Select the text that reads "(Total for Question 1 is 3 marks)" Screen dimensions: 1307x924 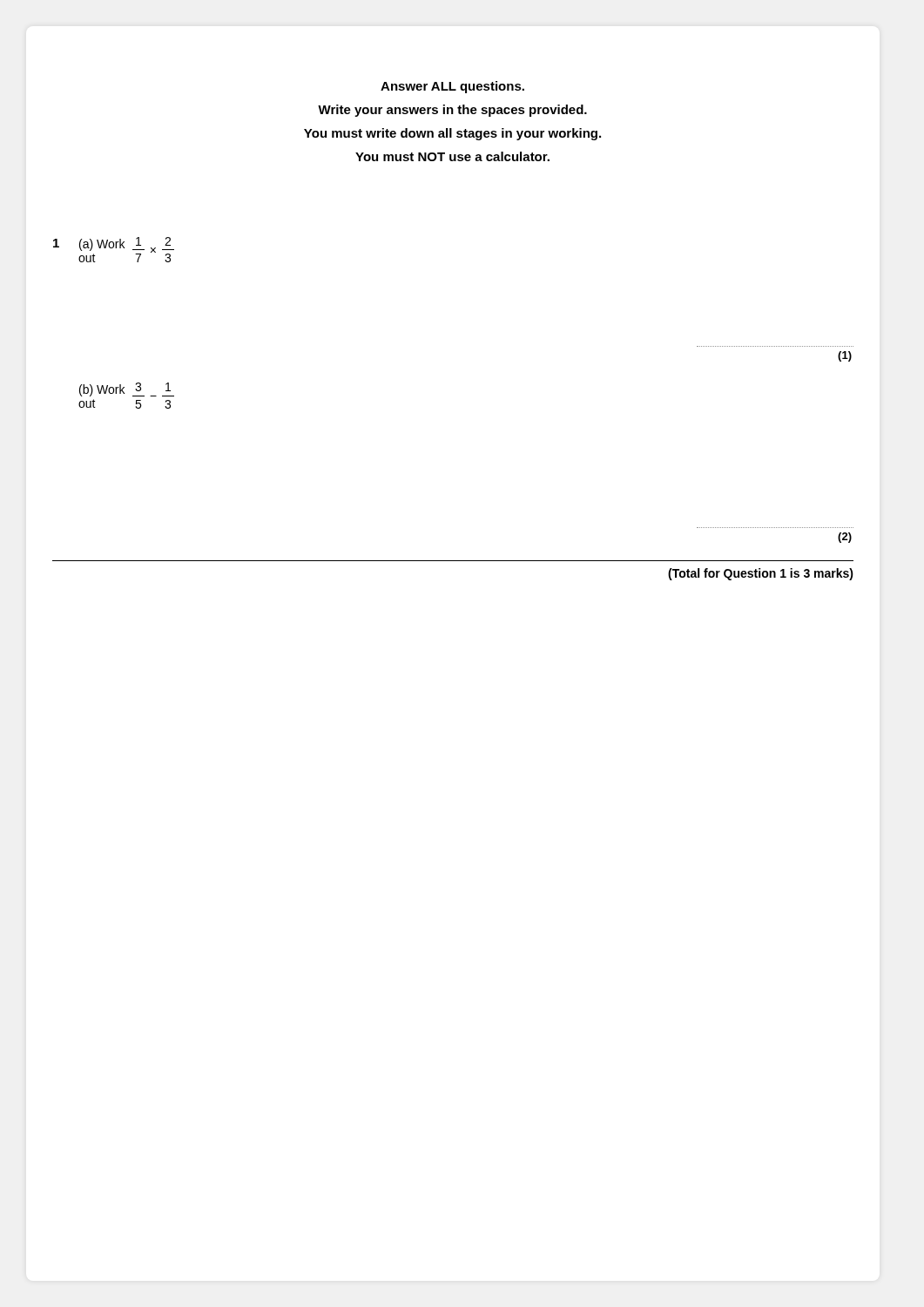tap(761, 573)
